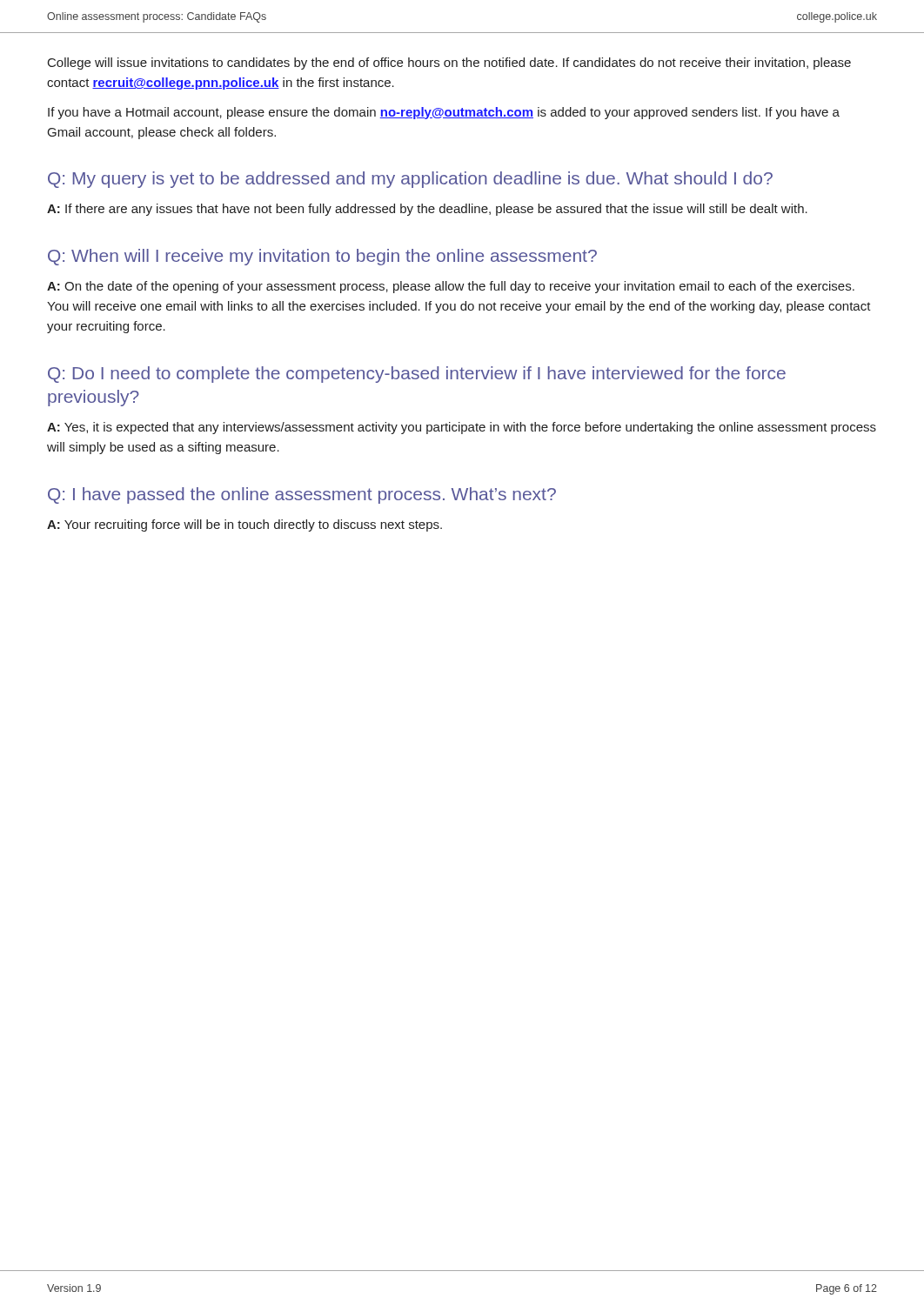Locate the text block starting "If you have a"
The image size is (924, 1305).
(x=443, y=121)
